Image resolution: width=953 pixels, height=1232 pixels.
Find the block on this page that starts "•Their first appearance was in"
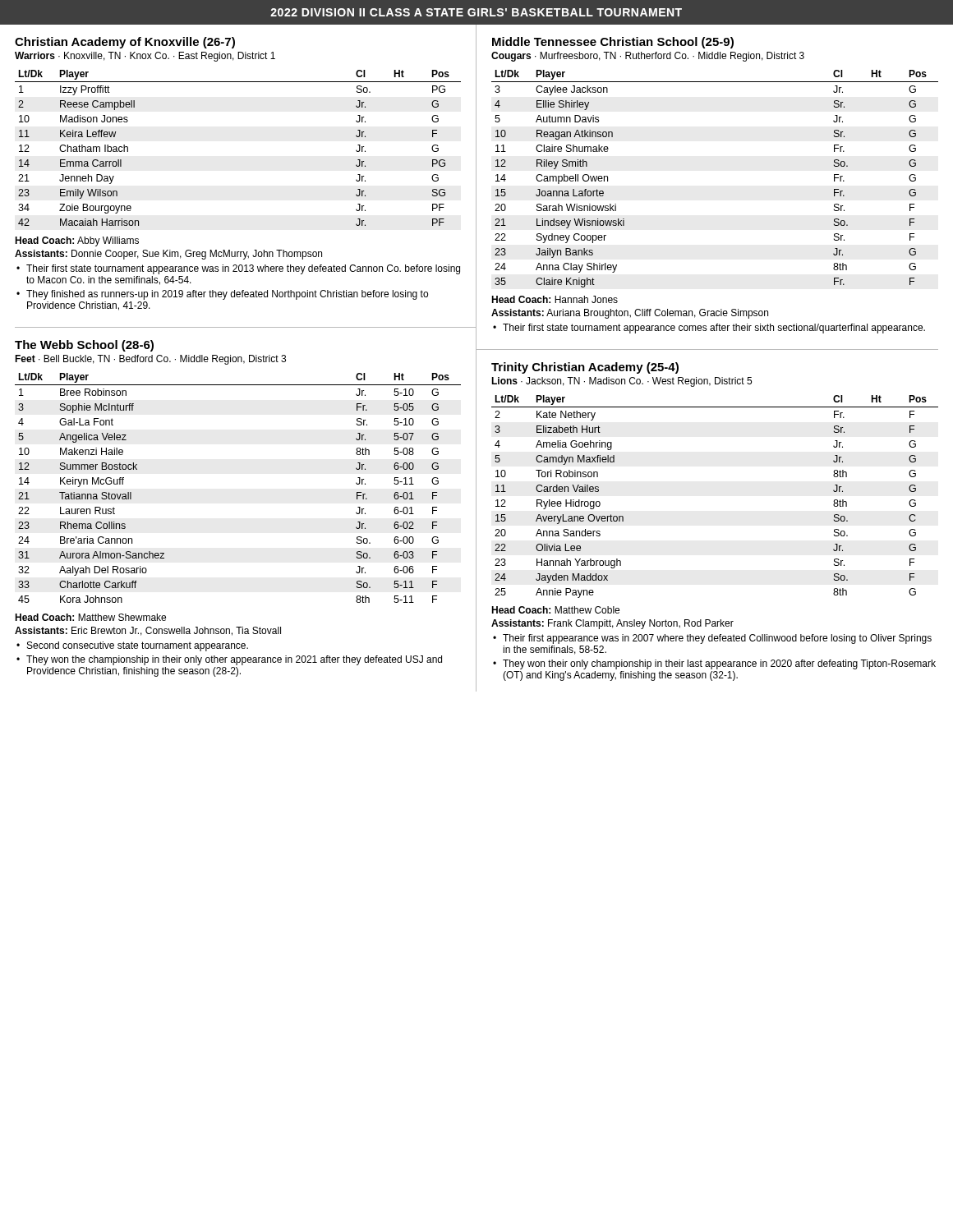712,644
